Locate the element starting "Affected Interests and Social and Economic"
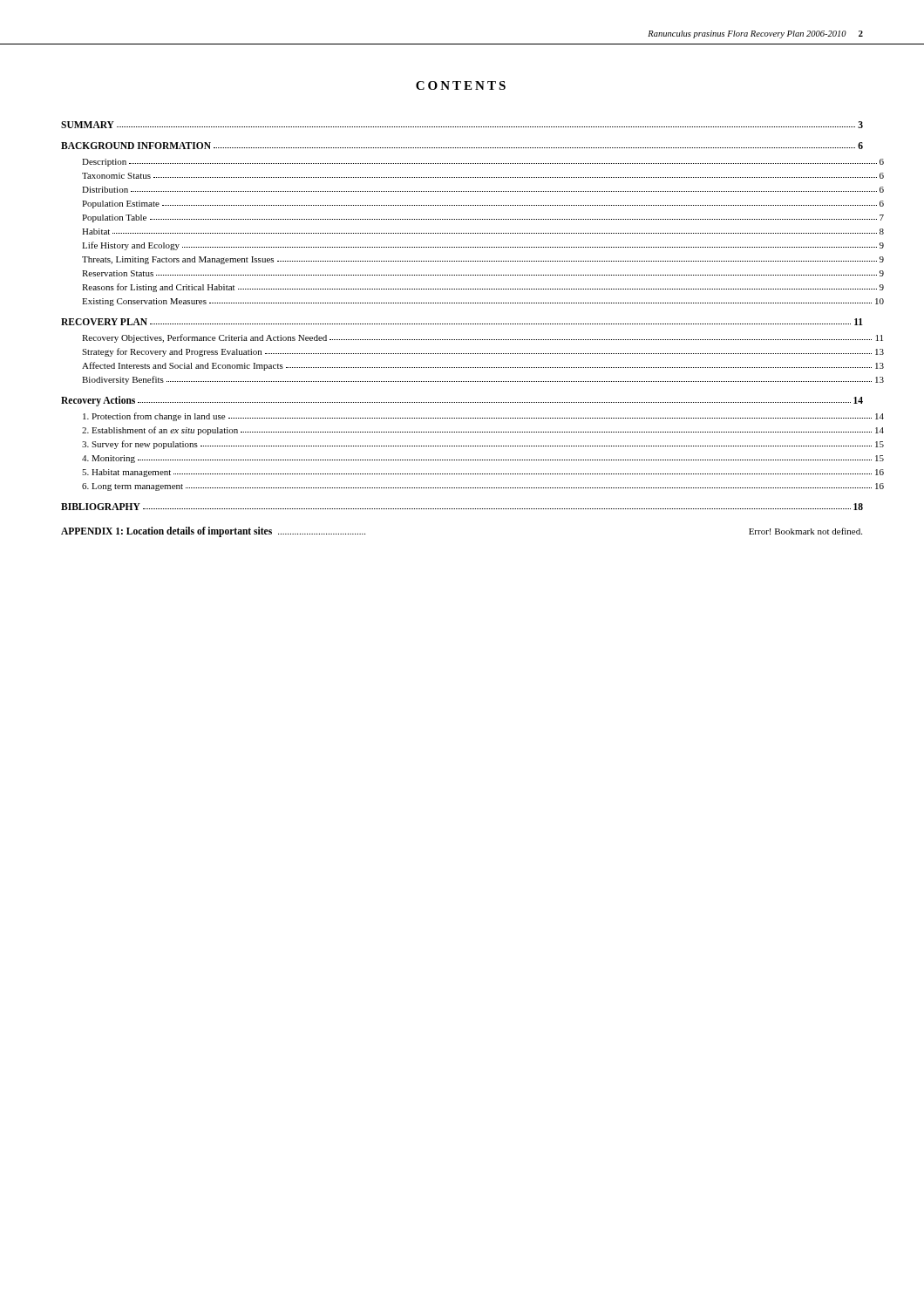 483,364
